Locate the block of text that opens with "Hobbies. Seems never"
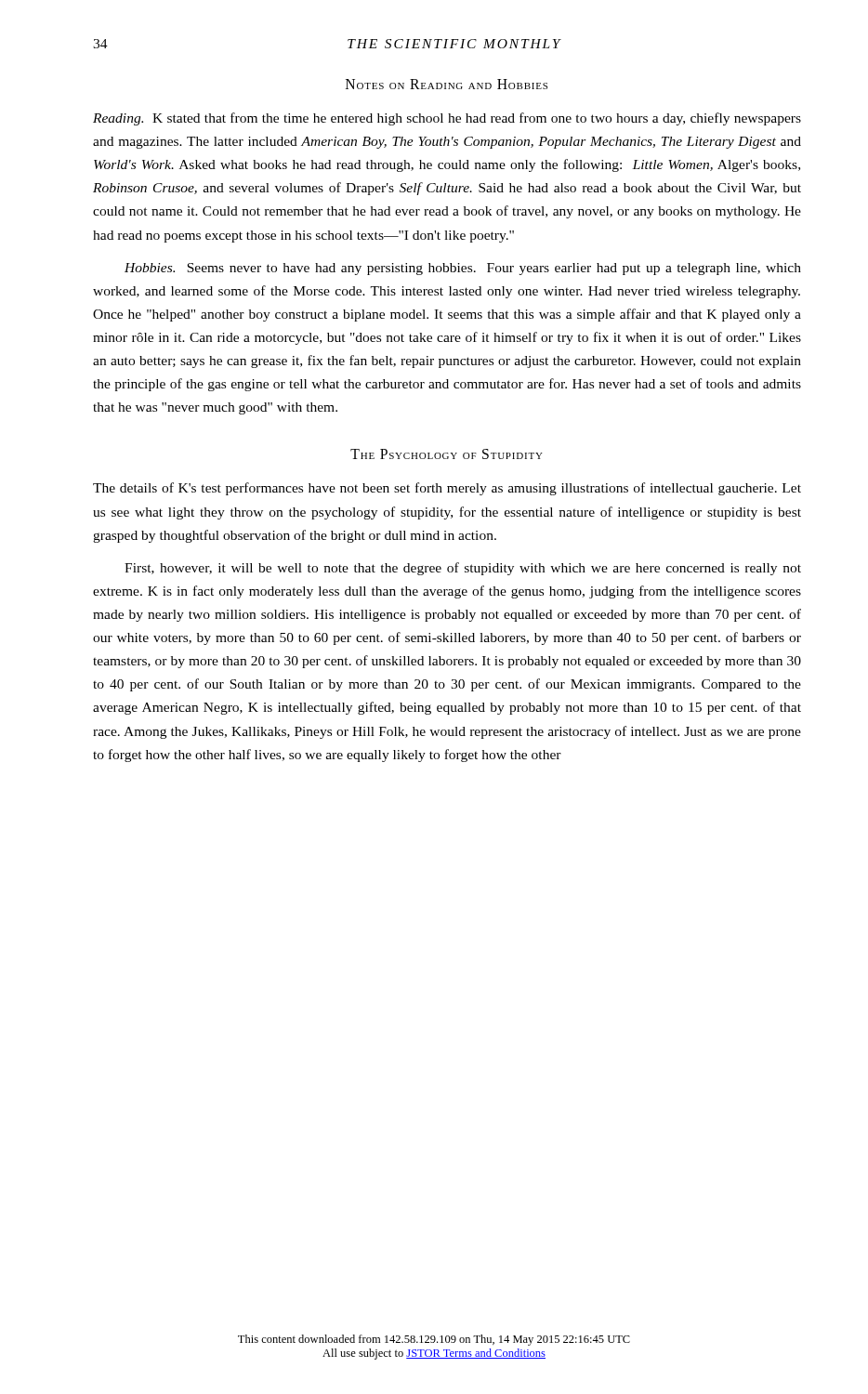 (x=447, y=337)
